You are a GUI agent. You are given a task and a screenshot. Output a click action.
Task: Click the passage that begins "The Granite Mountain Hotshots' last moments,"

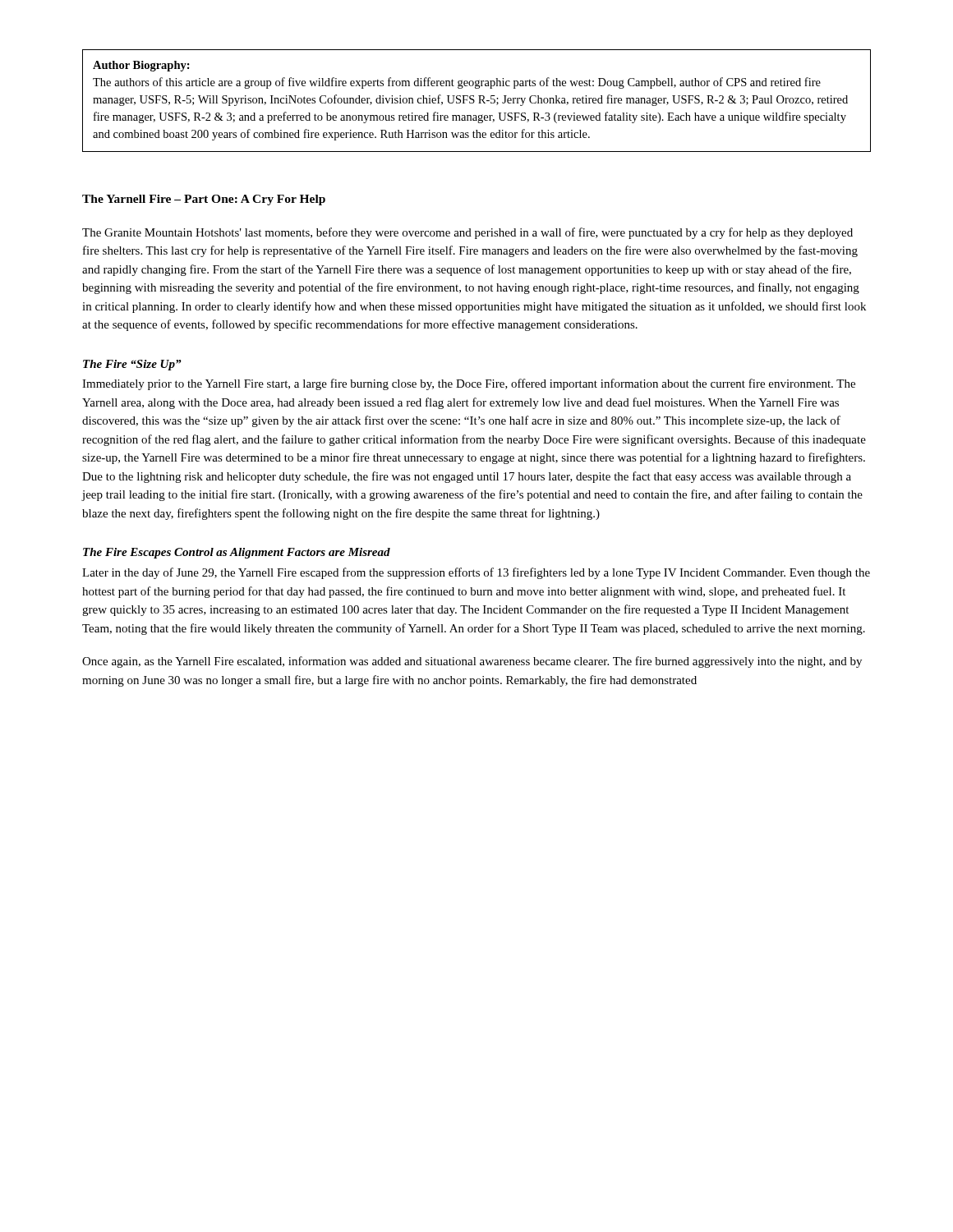[474, 278]
